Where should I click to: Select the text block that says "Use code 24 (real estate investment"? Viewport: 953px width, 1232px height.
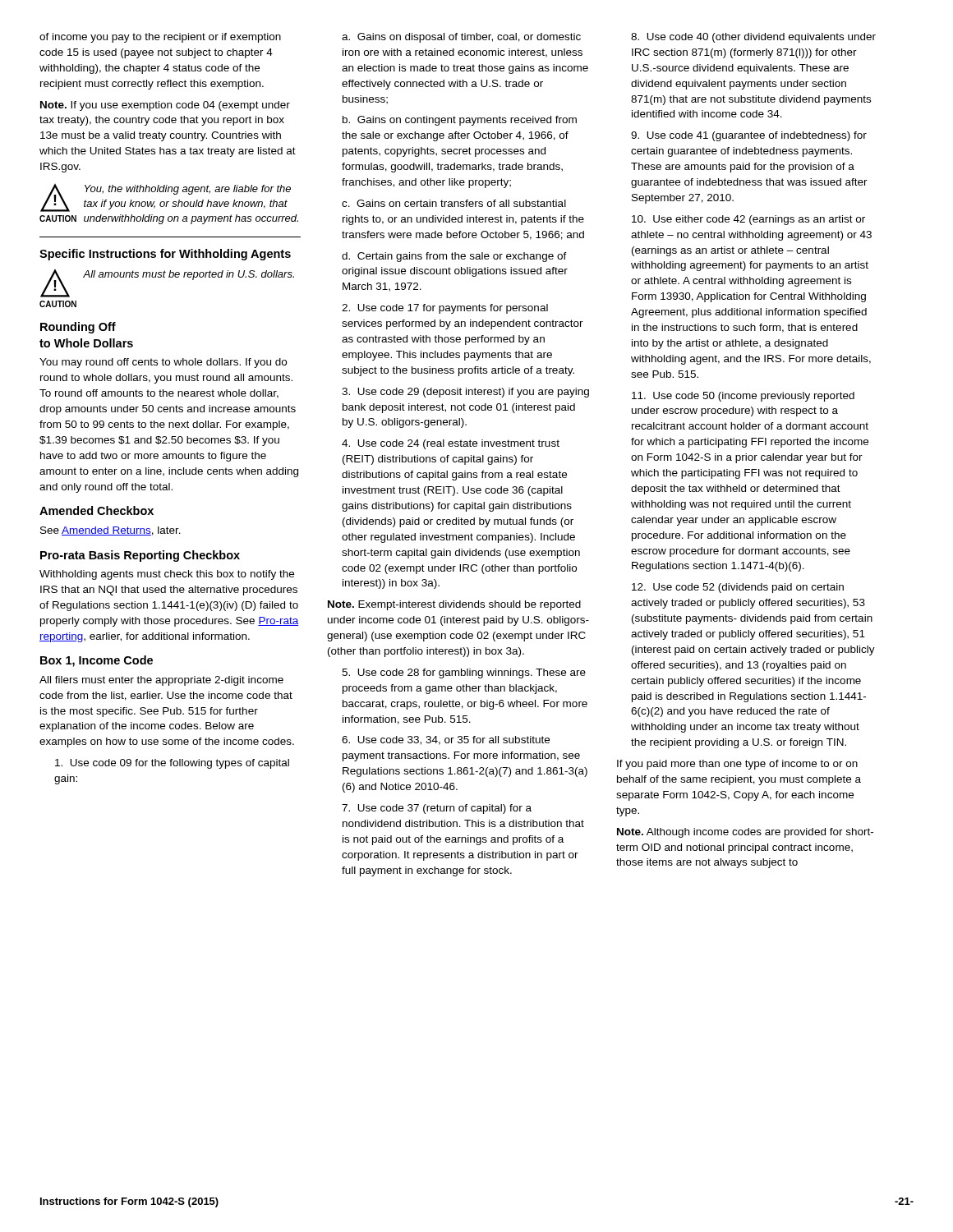coord(461,513)
